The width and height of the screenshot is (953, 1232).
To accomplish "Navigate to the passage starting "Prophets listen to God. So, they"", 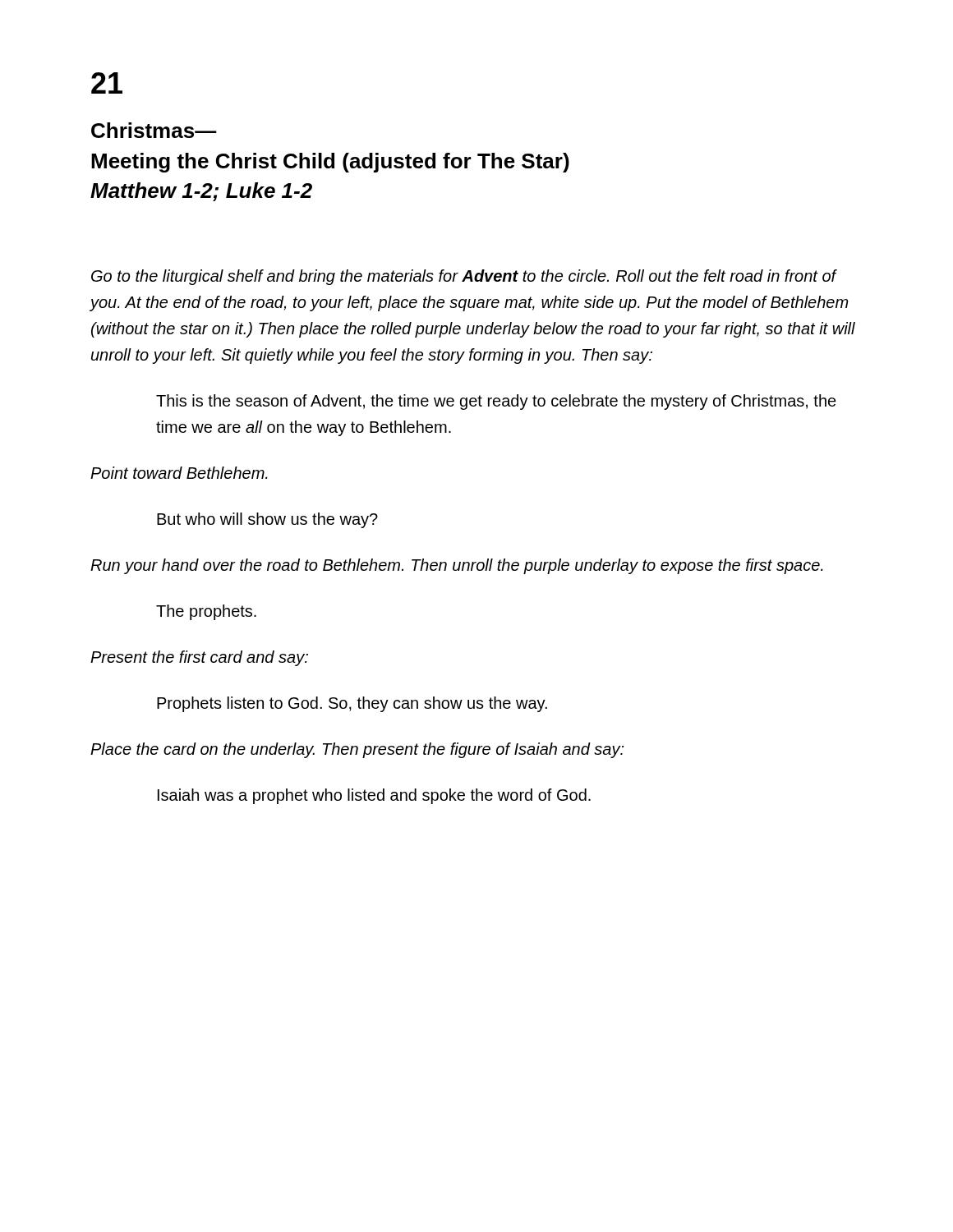I will pyautogui.click(x=352, y=703).
